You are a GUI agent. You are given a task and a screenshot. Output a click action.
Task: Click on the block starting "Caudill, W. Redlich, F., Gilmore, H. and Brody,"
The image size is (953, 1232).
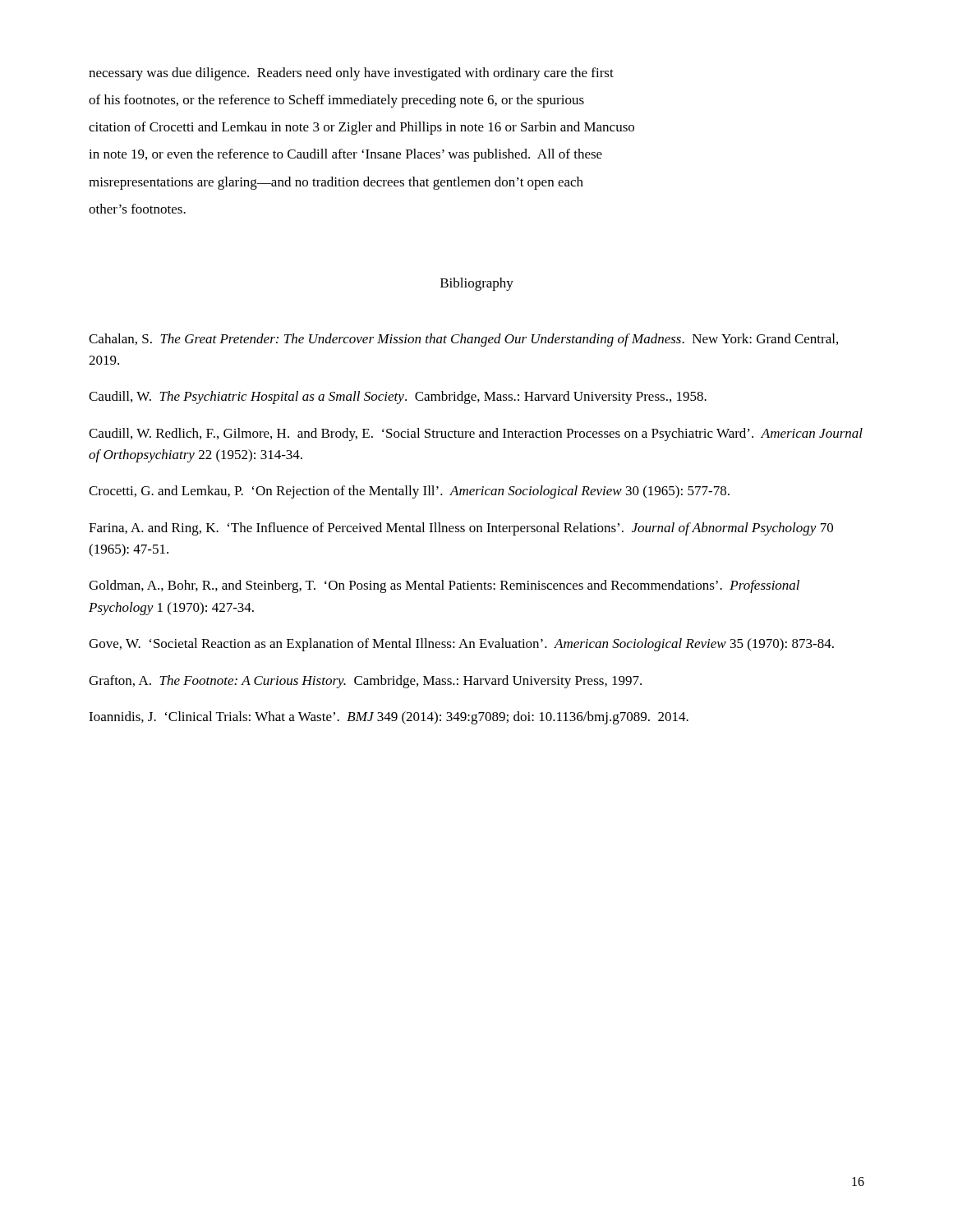coord(476,444)
